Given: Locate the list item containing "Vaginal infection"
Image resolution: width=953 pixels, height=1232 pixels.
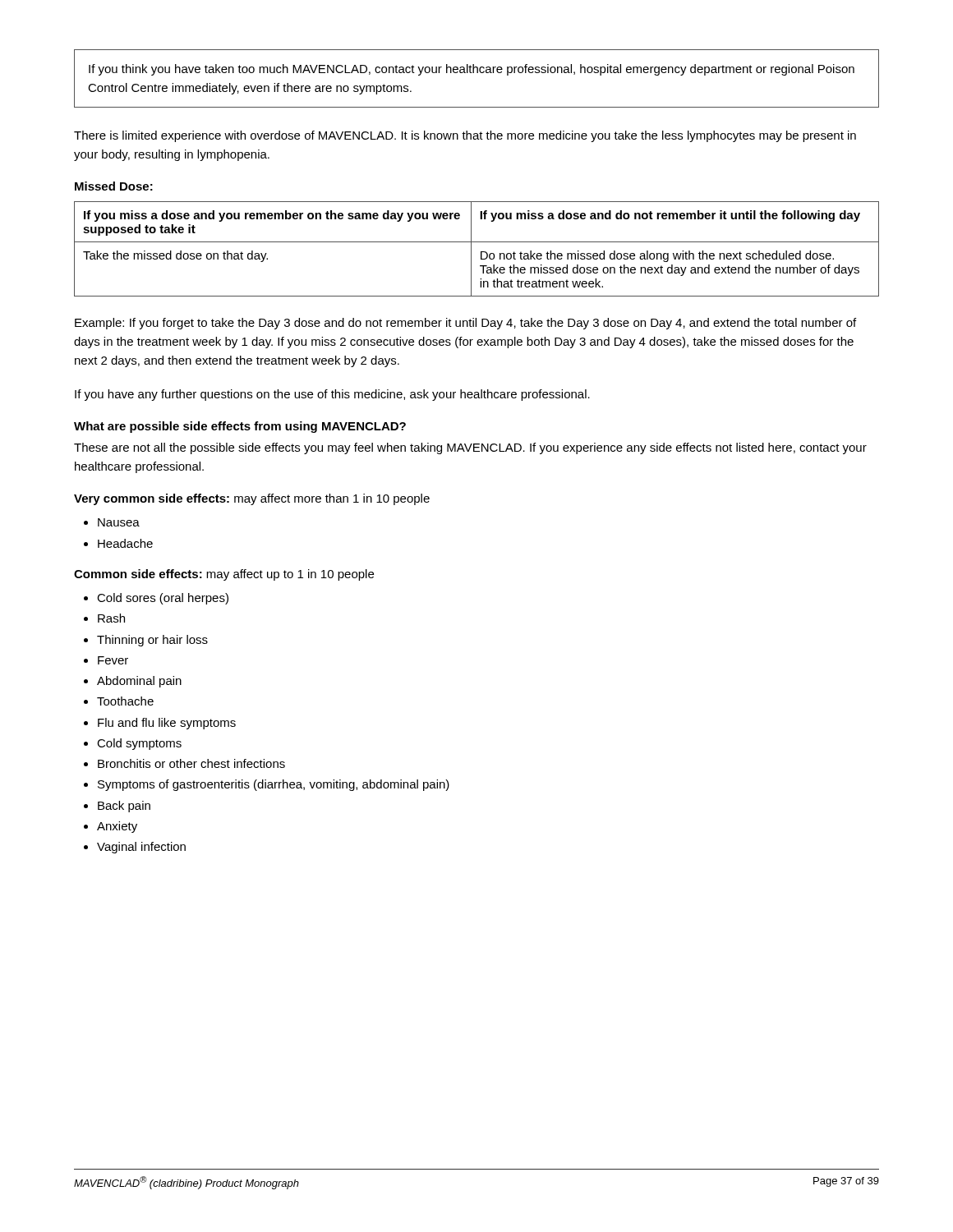Looking at the screenshot, I should [142, 846].
